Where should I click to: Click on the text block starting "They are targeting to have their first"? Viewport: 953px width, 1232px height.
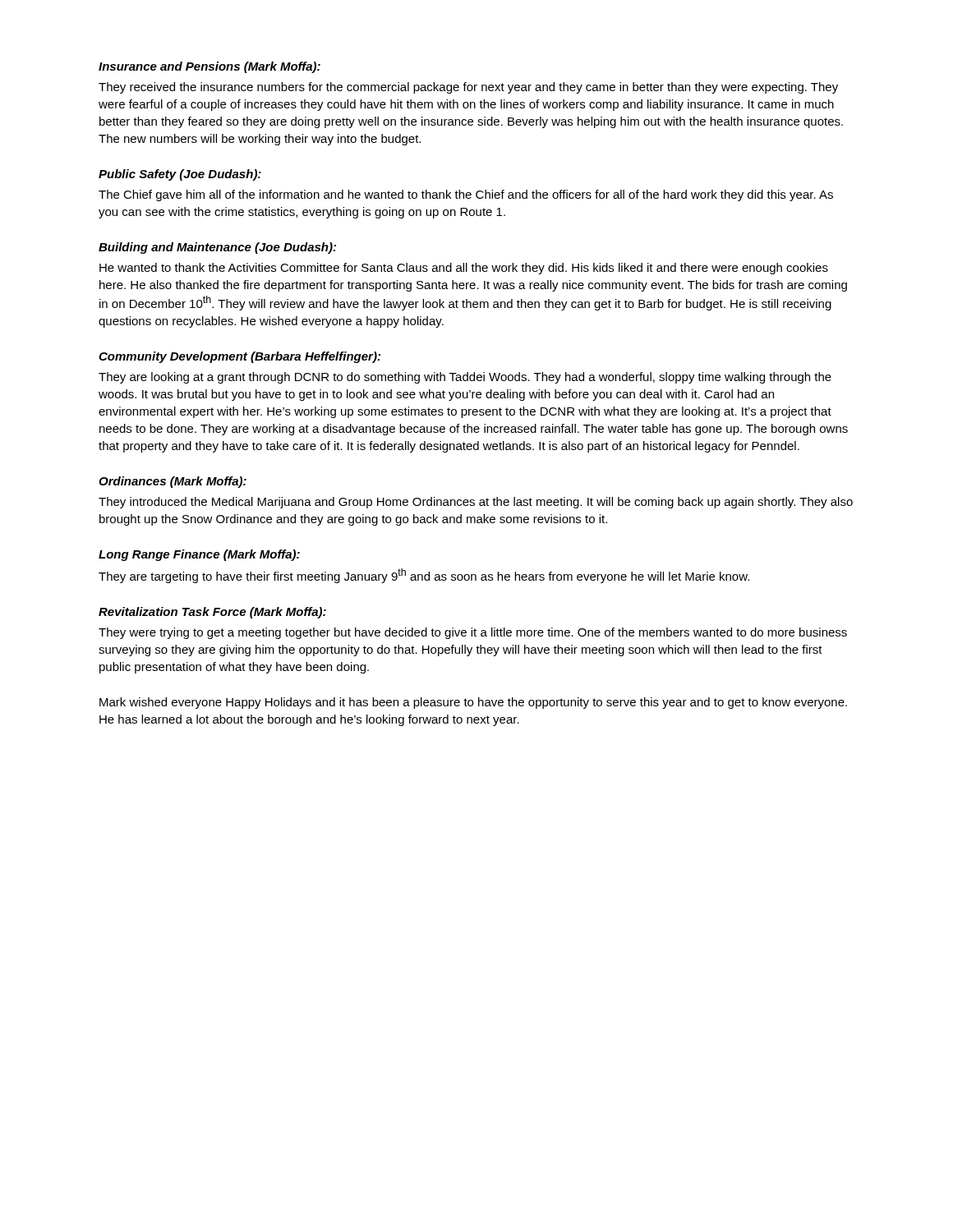(x=424, y=575)
